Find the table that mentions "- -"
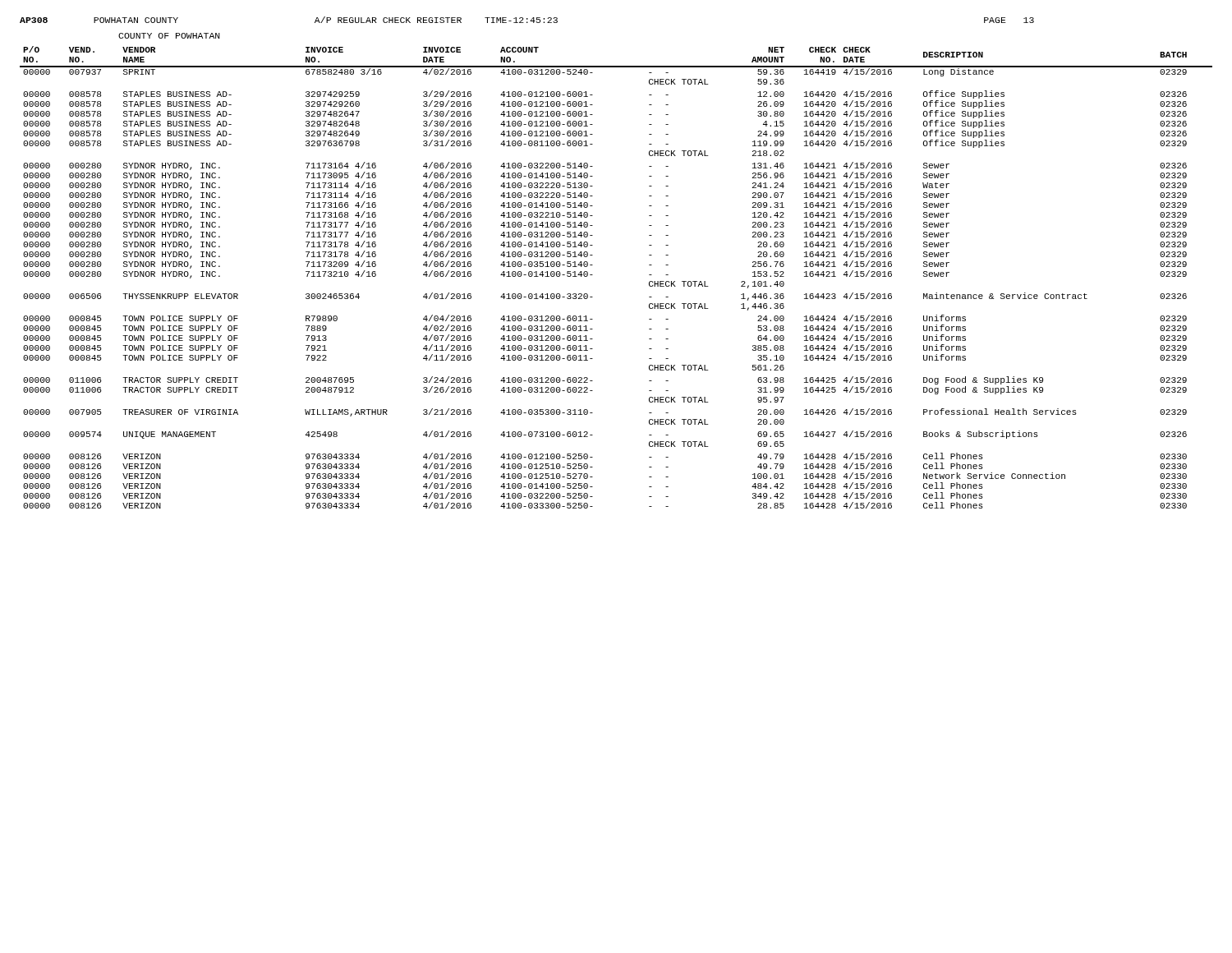Screen dimensions: 953x1232 pyautogui.click(x=616, y=278)
